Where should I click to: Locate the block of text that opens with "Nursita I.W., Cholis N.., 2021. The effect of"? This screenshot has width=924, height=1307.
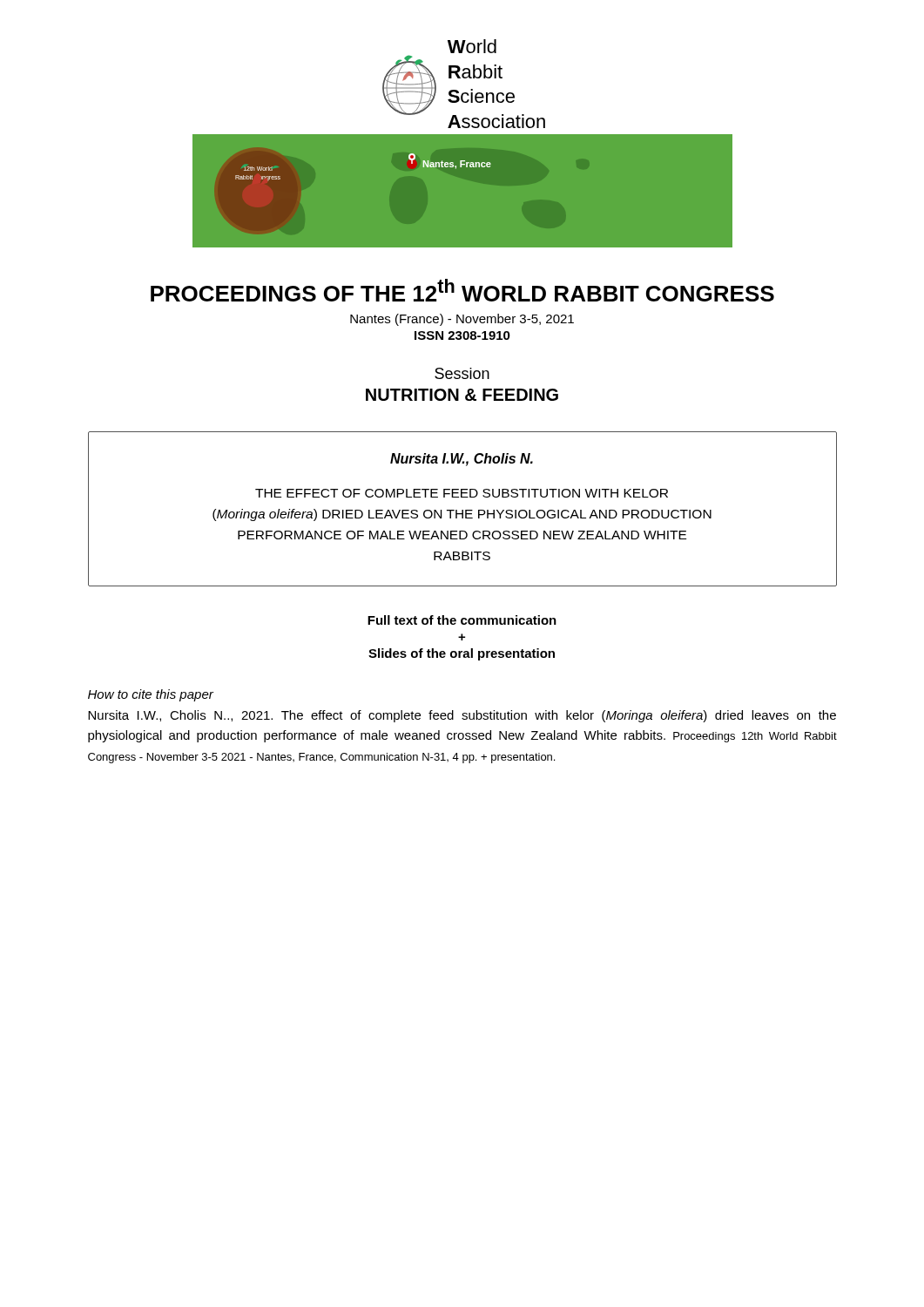462,735
